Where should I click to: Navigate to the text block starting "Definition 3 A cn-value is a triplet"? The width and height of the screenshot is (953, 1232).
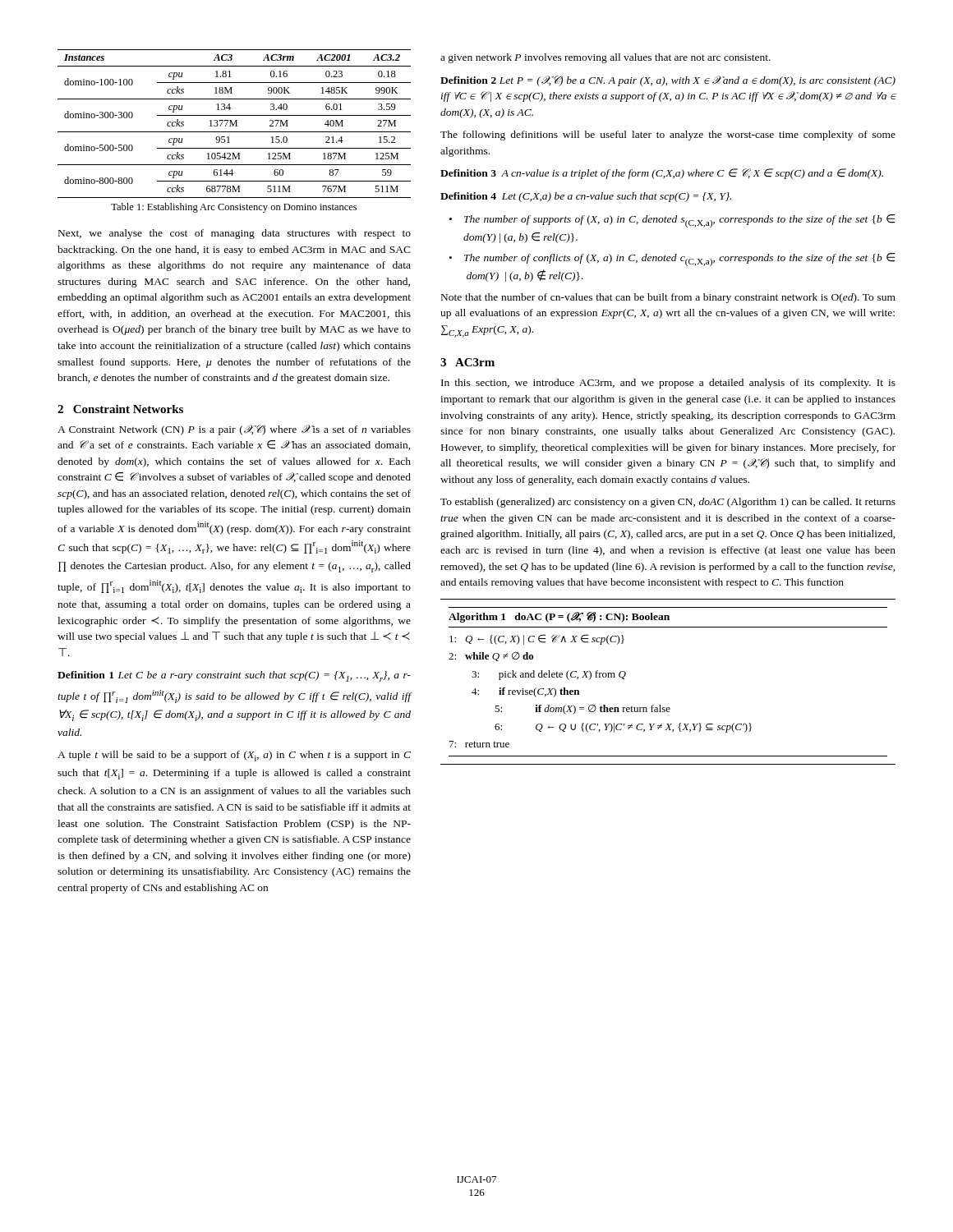pyautogui.click(x=662, y=173)
